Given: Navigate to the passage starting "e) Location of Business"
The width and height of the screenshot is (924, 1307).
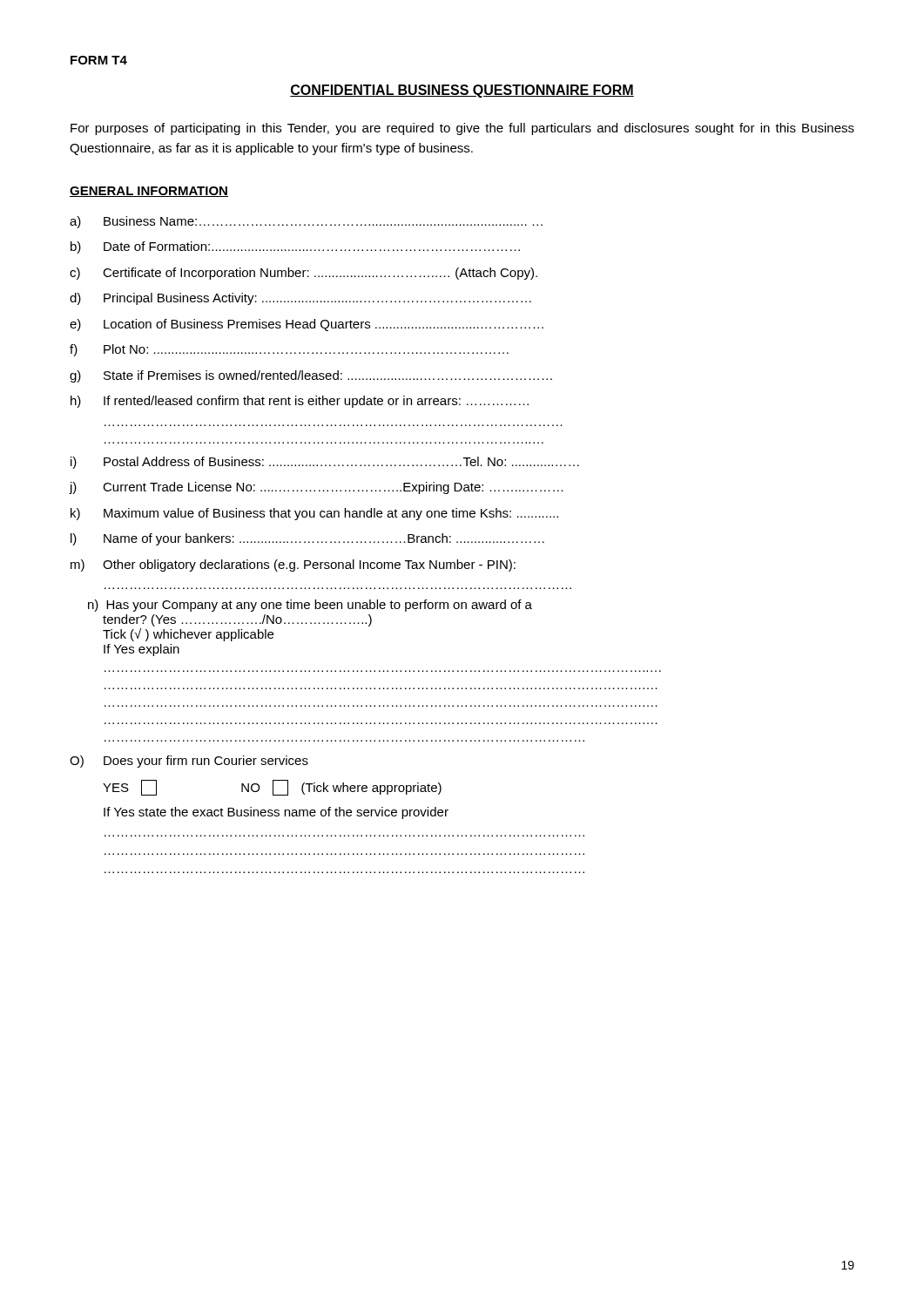Looking at the screenshot, I should pos(462,324).
